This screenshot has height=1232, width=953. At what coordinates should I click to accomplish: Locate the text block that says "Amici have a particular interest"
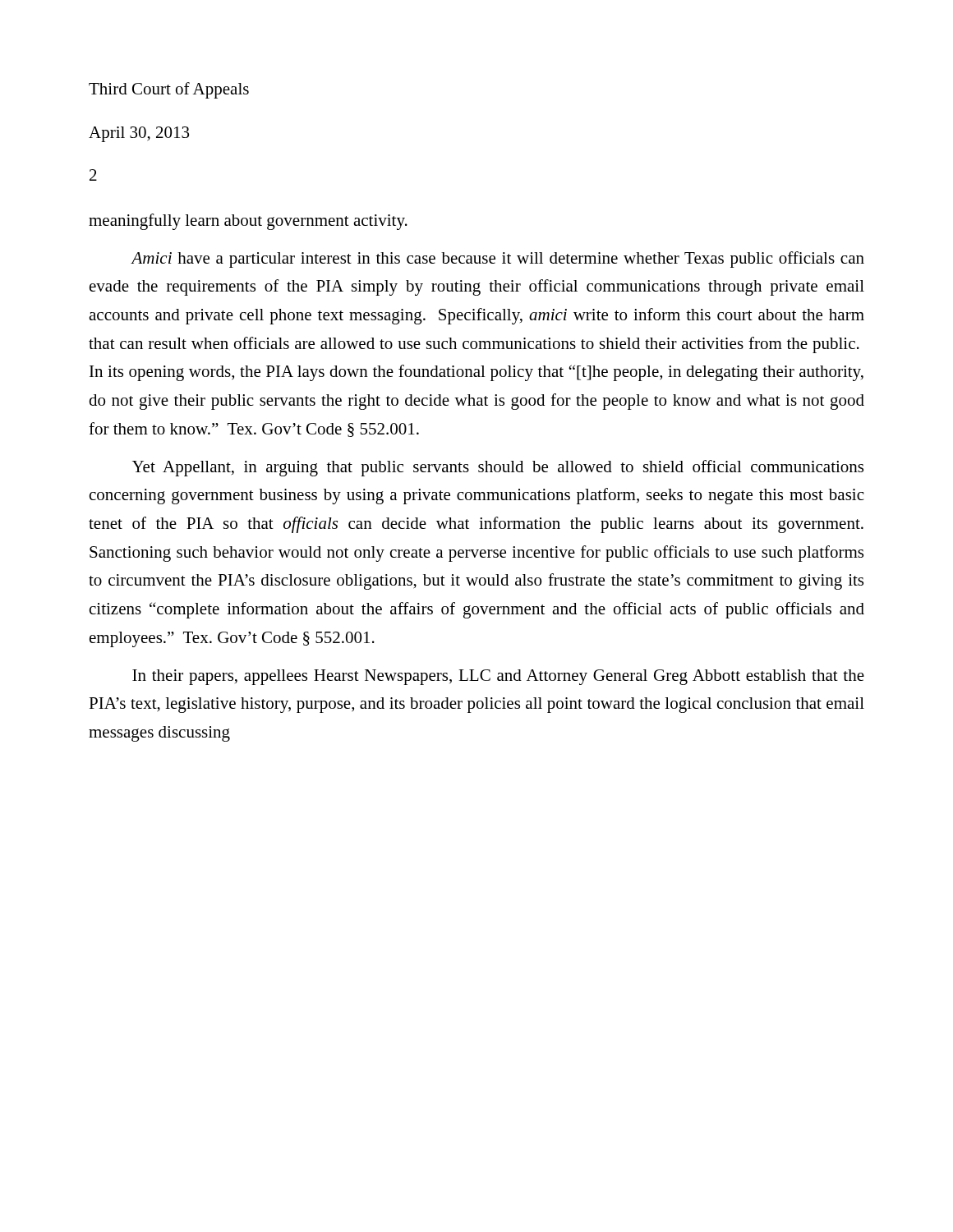pos(476,343)
